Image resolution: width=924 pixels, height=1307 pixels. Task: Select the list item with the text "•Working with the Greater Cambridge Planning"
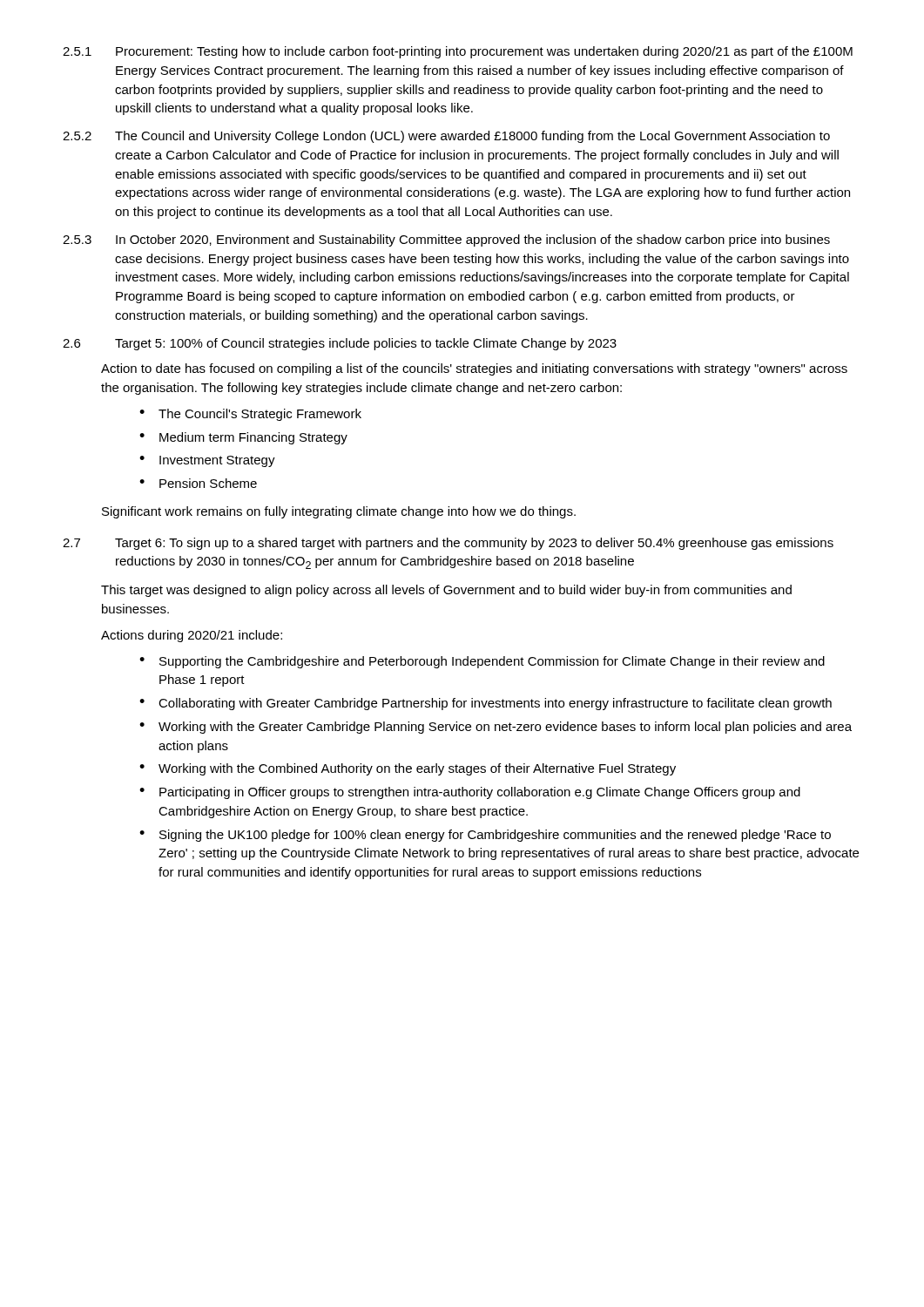500,736
